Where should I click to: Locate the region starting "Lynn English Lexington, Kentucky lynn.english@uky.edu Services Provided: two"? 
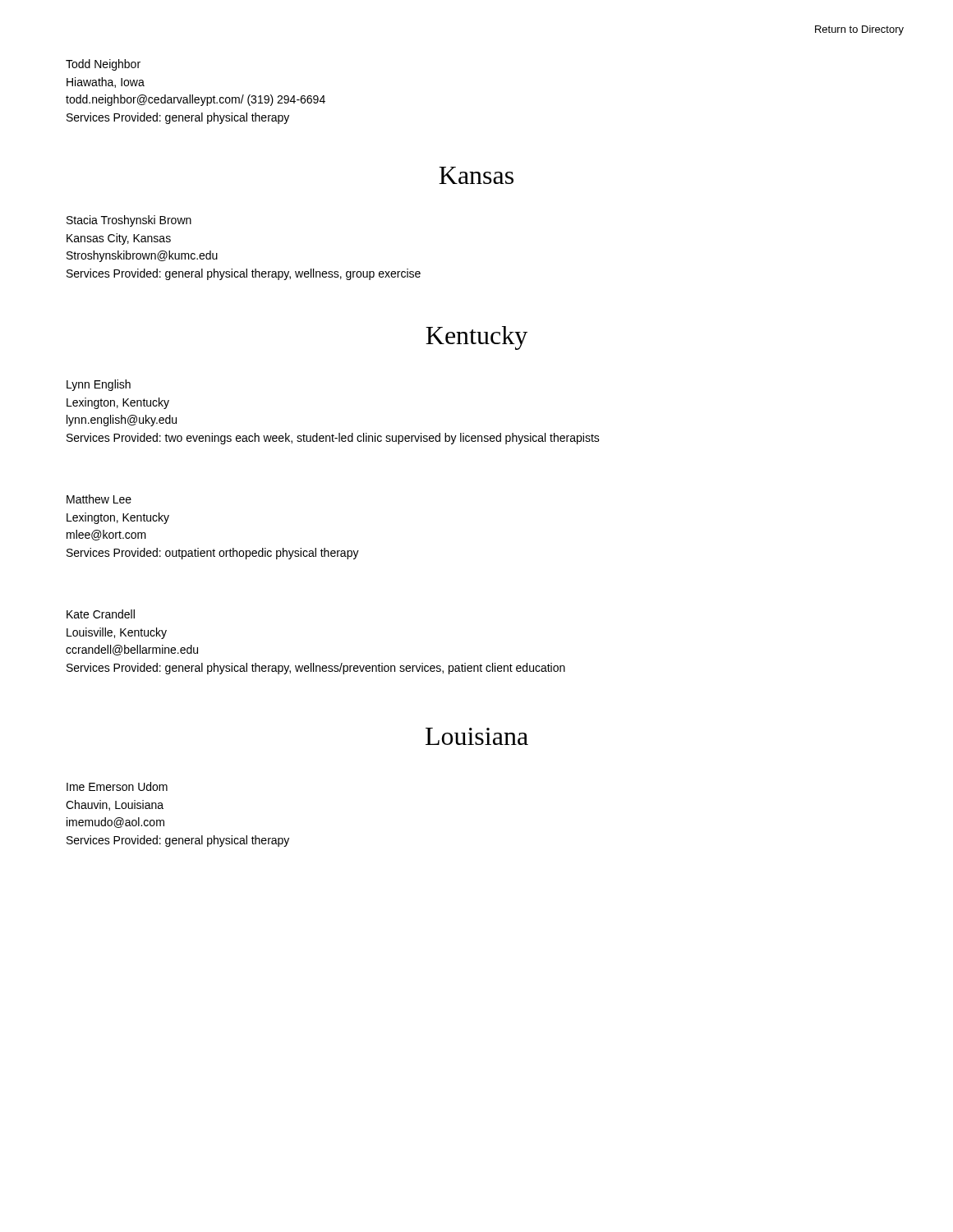coord(99,385)
